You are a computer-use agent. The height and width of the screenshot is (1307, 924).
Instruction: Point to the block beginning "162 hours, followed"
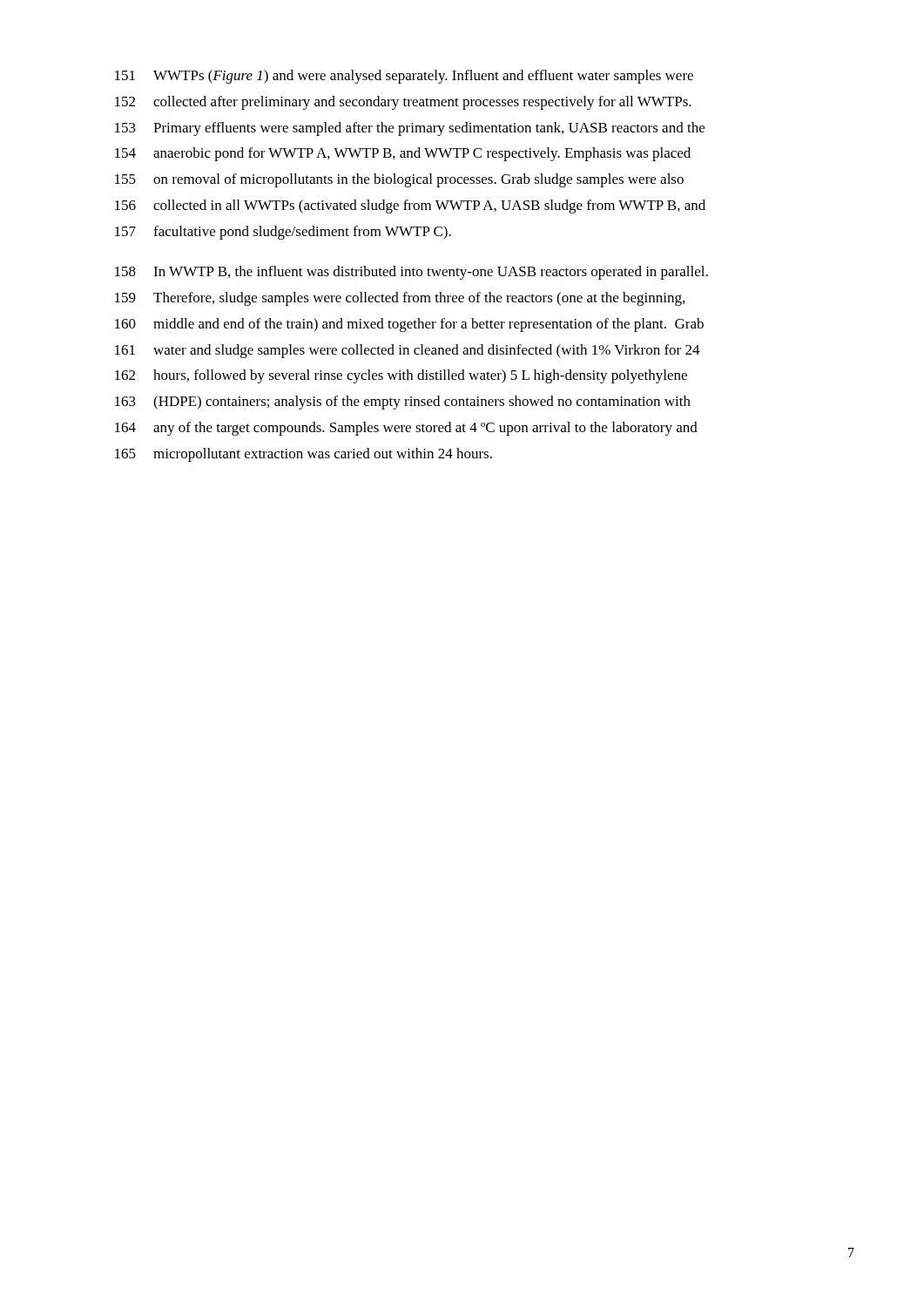pyautogui.click(x=391, y=376)
